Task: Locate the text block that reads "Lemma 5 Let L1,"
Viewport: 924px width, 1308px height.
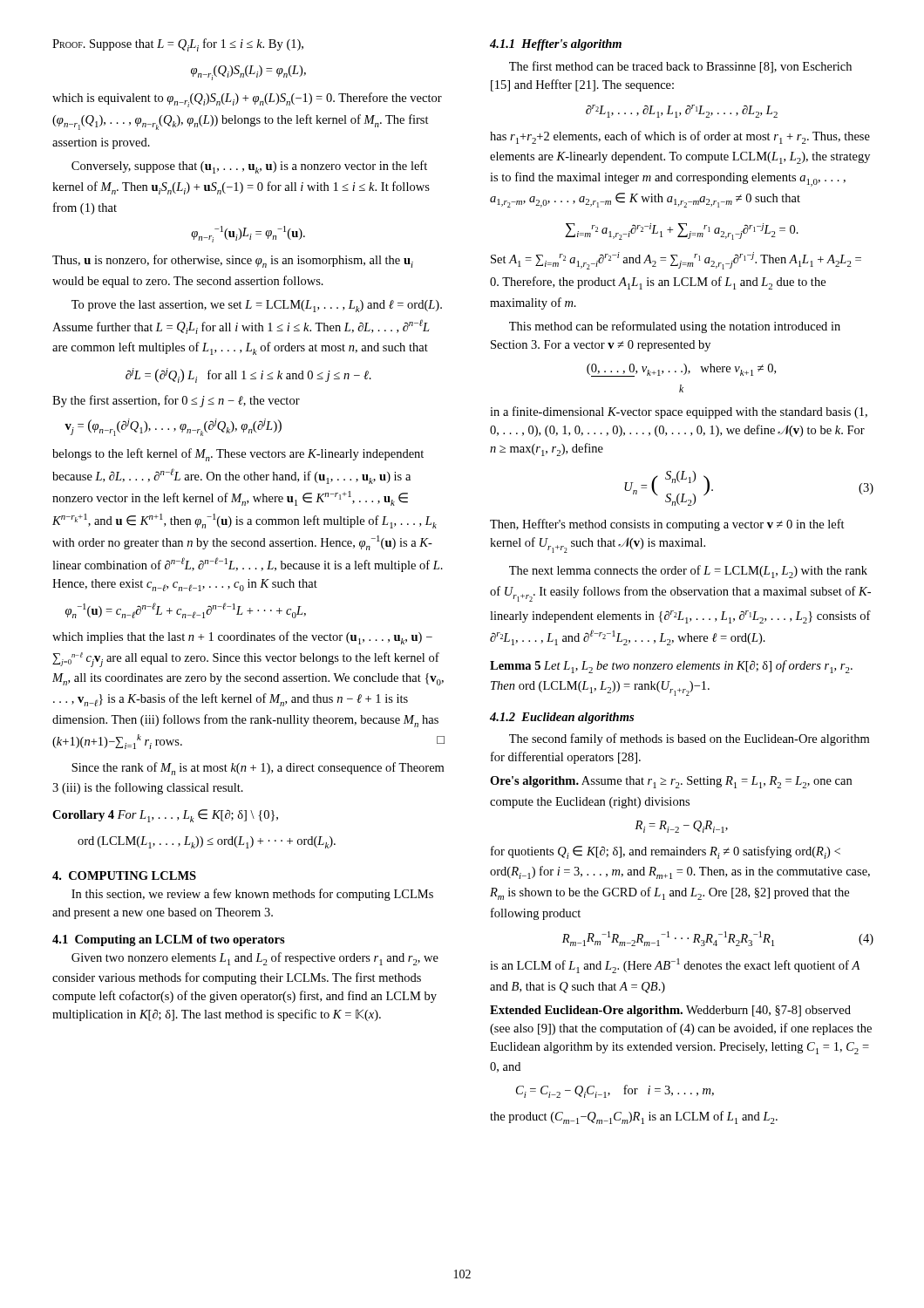Action: (682, 678)
